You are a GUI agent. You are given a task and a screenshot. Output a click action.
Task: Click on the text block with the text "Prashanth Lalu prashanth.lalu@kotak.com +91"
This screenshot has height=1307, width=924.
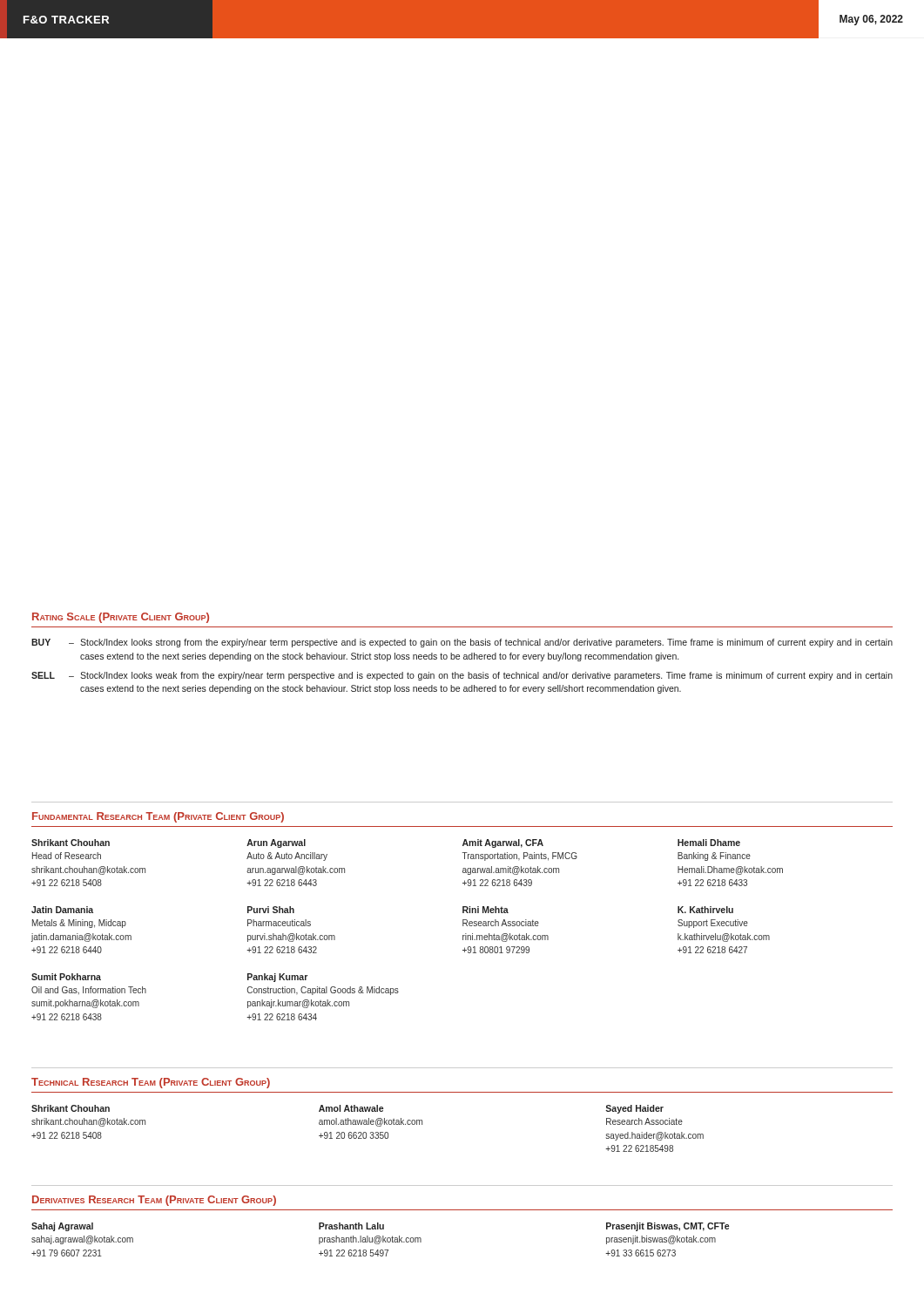click(351, 1226)
